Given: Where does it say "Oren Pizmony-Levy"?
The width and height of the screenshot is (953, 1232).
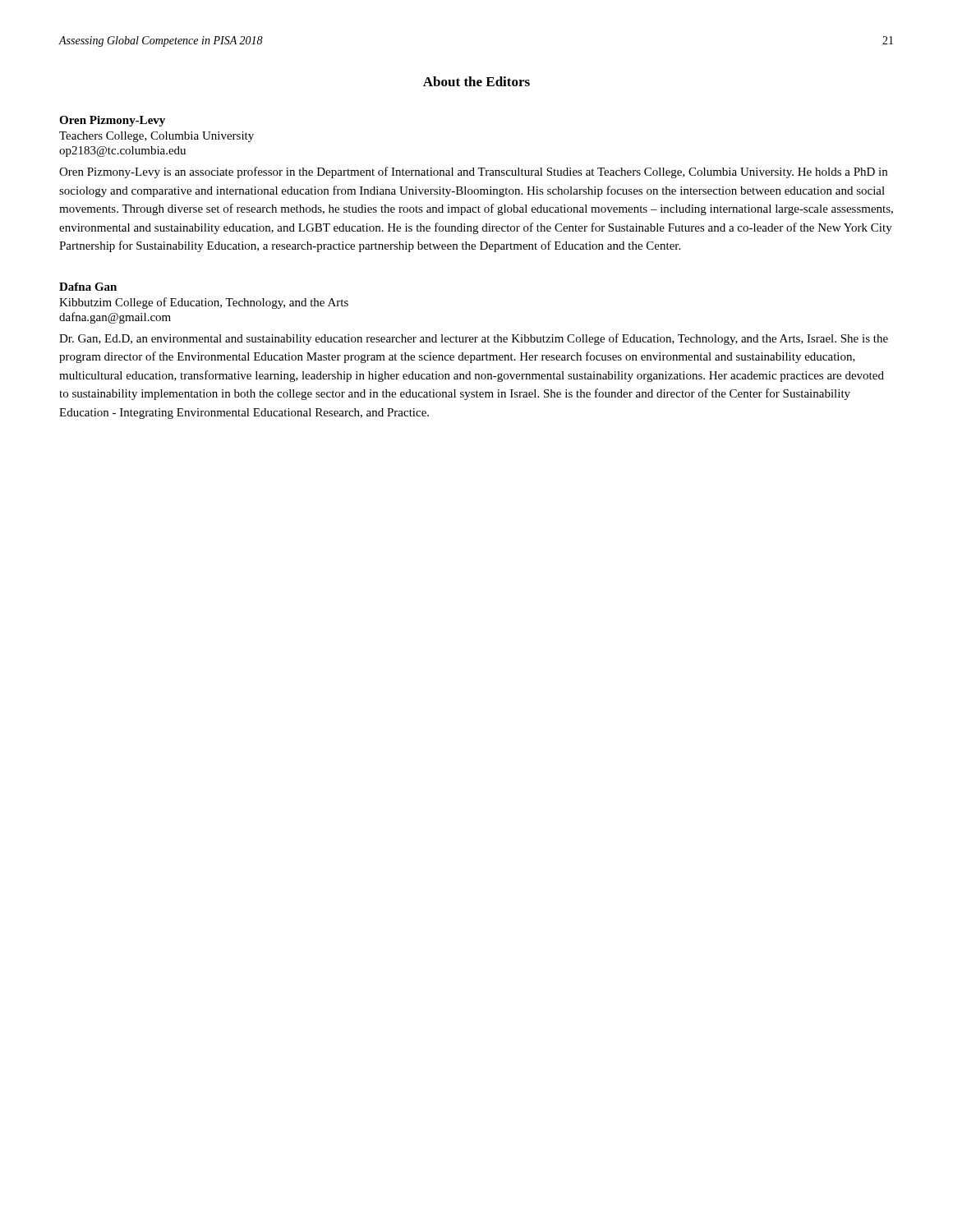Looking at the screenshot, I should point(112,120).
